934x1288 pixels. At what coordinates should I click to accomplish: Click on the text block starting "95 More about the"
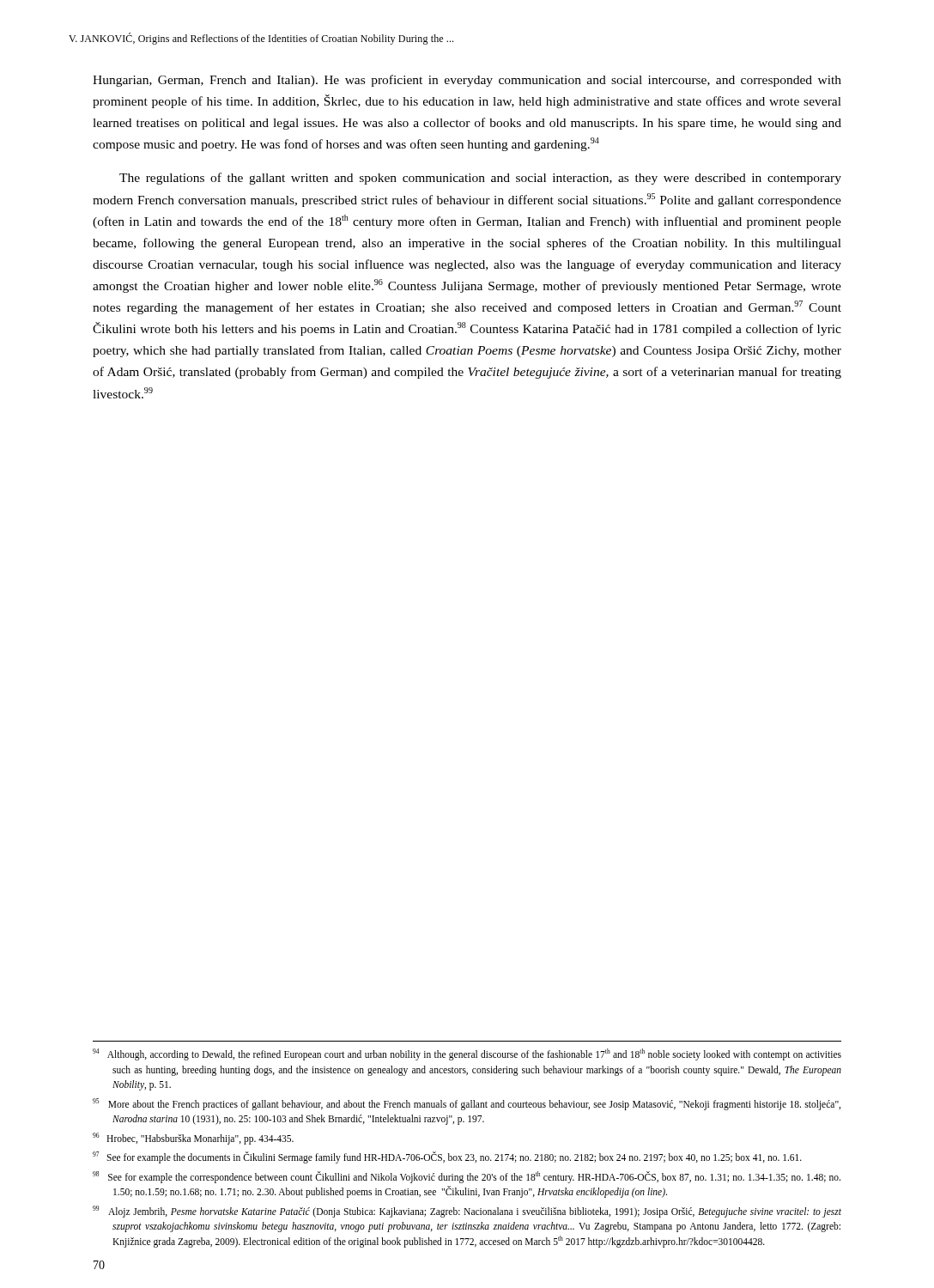coord(467,1111)
